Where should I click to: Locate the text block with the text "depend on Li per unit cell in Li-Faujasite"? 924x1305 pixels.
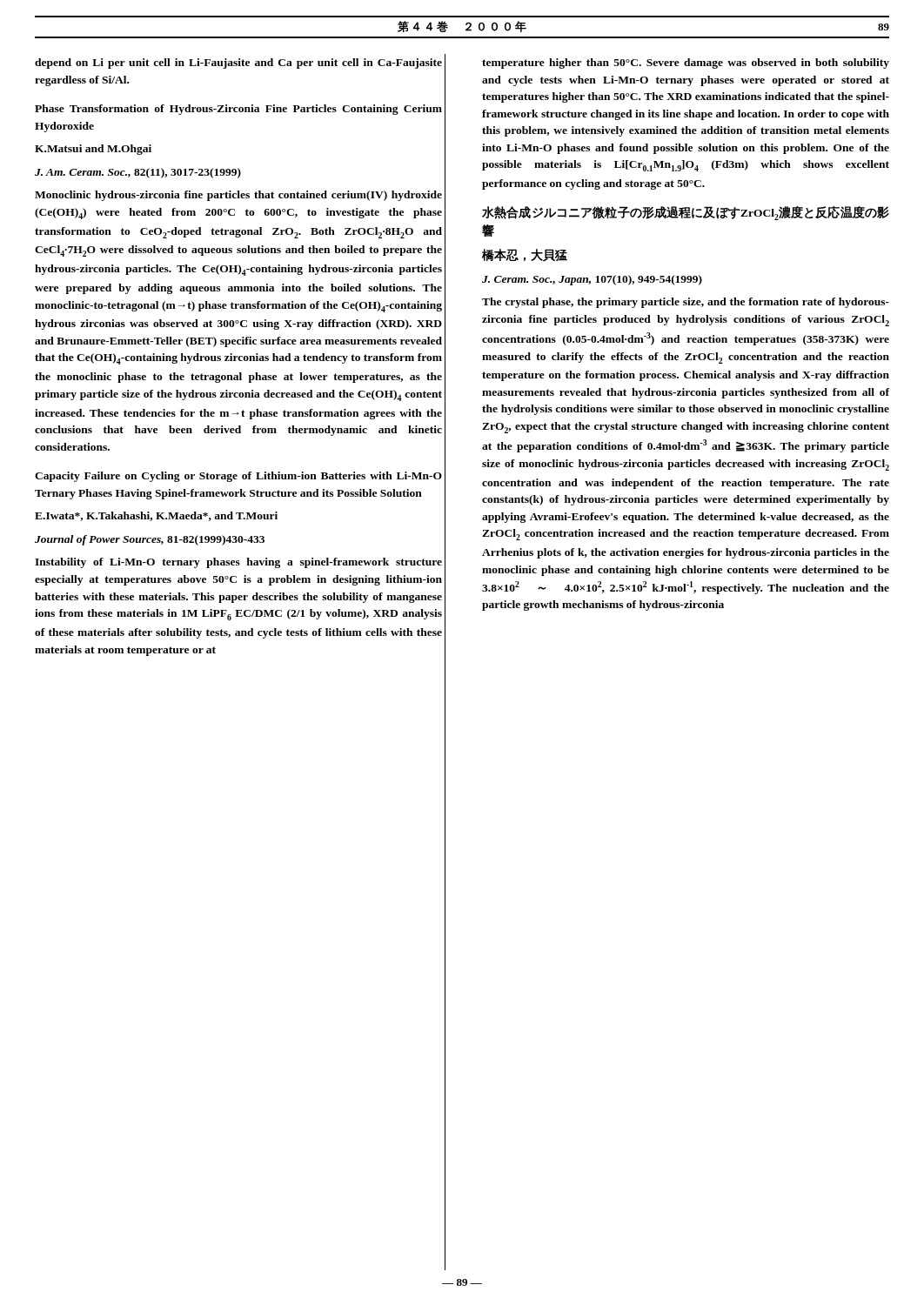point(238,71)
